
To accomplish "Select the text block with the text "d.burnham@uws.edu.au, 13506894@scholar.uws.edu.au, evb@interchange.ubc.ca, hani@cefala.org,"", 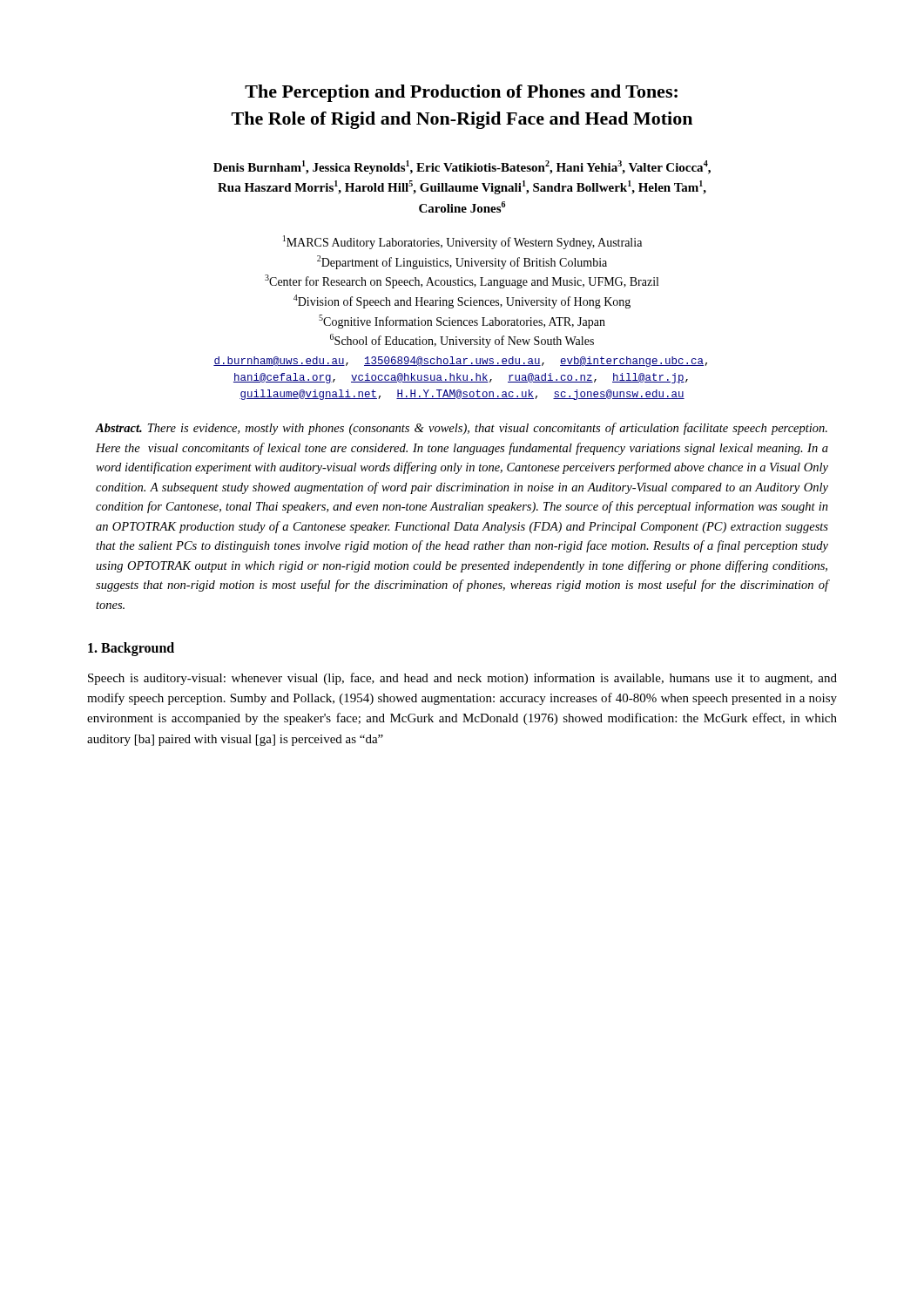I will click(x=462, y=378).
